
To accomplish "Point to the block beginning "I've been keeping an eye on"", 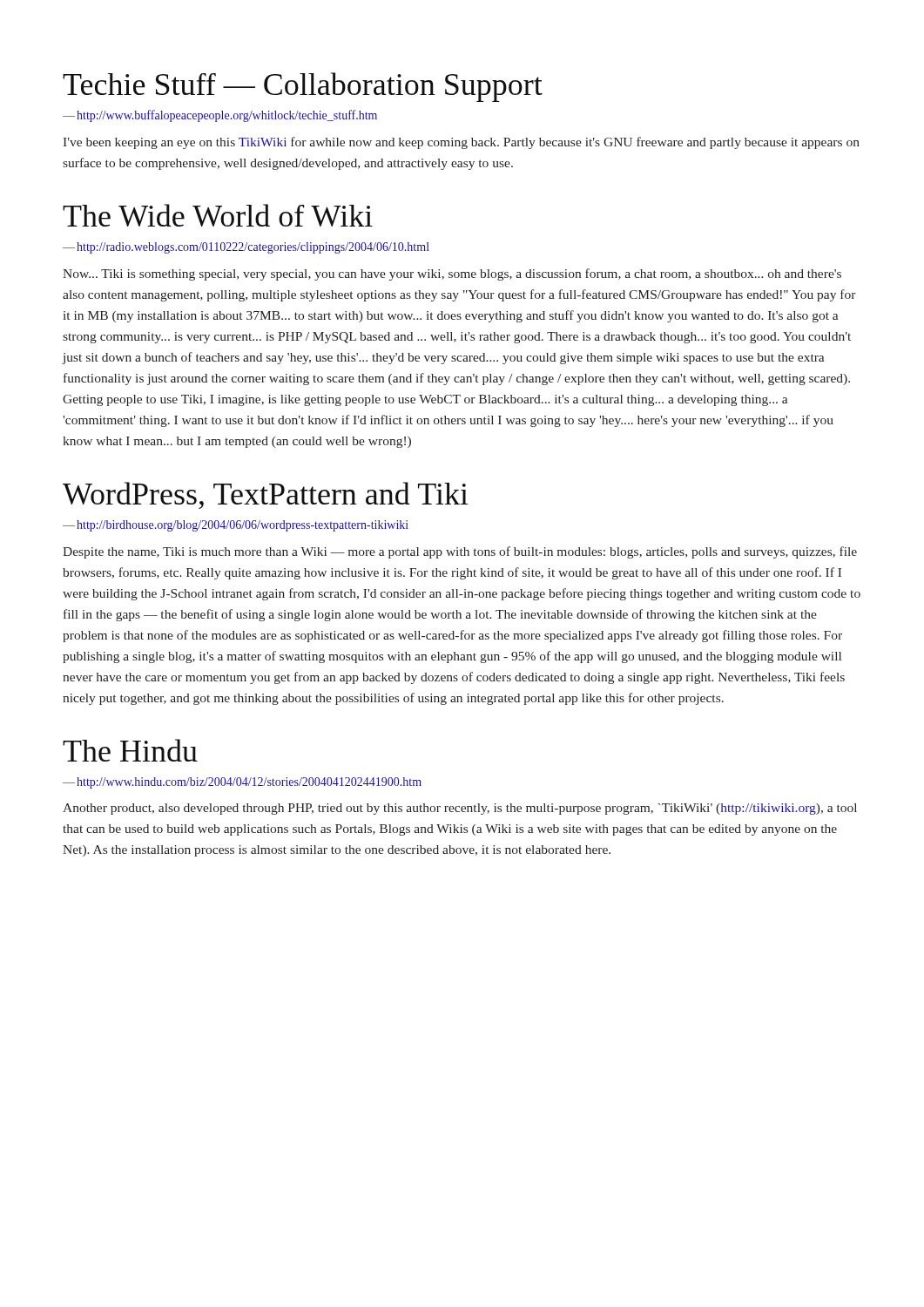I will click(x=461, y=152).
